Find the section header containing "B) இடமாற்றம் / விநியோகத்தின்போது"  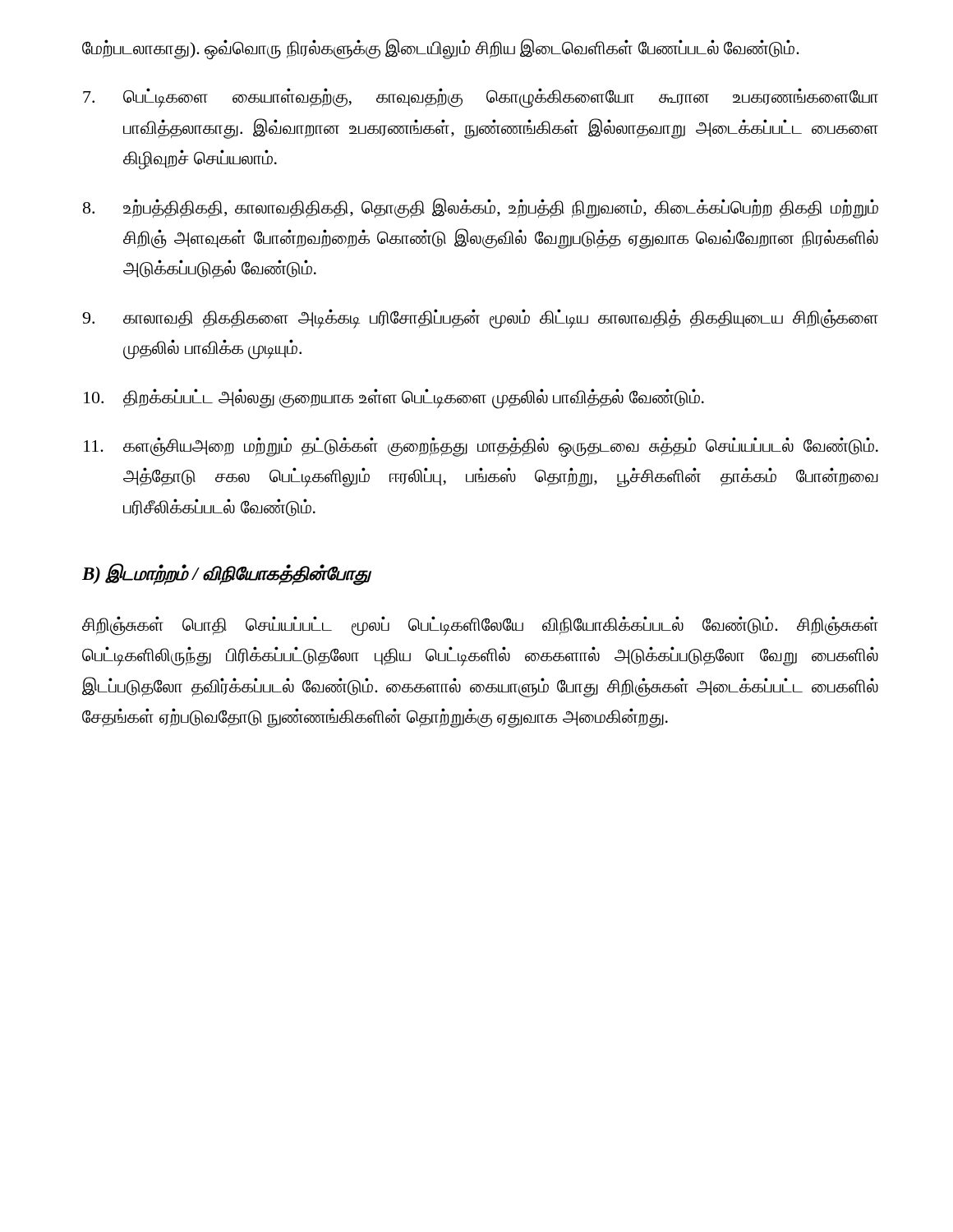tap(226, 574)
